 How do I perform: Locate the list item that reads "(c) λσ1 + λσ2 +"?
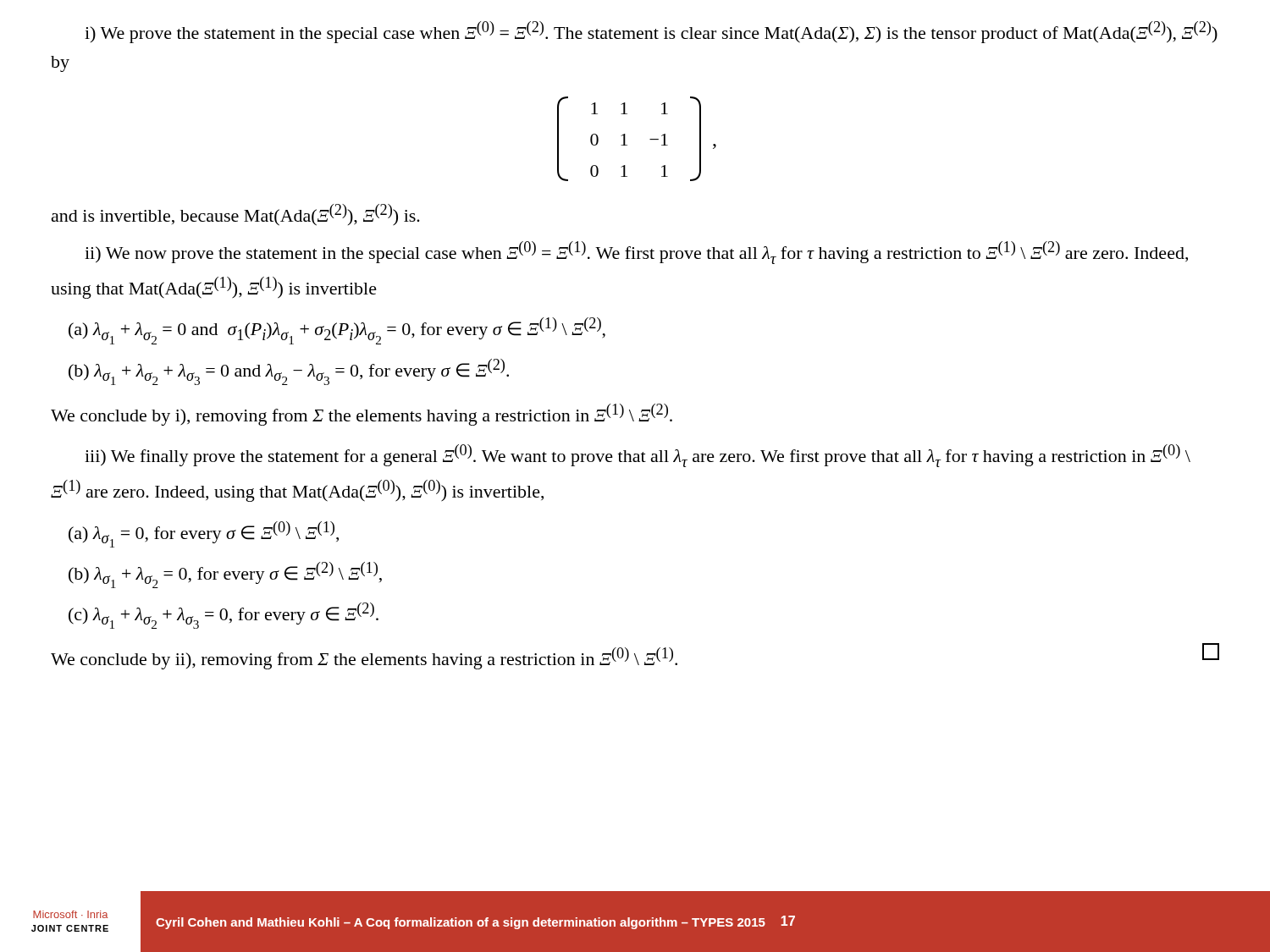pyautogui.click(x=224, y=615)
